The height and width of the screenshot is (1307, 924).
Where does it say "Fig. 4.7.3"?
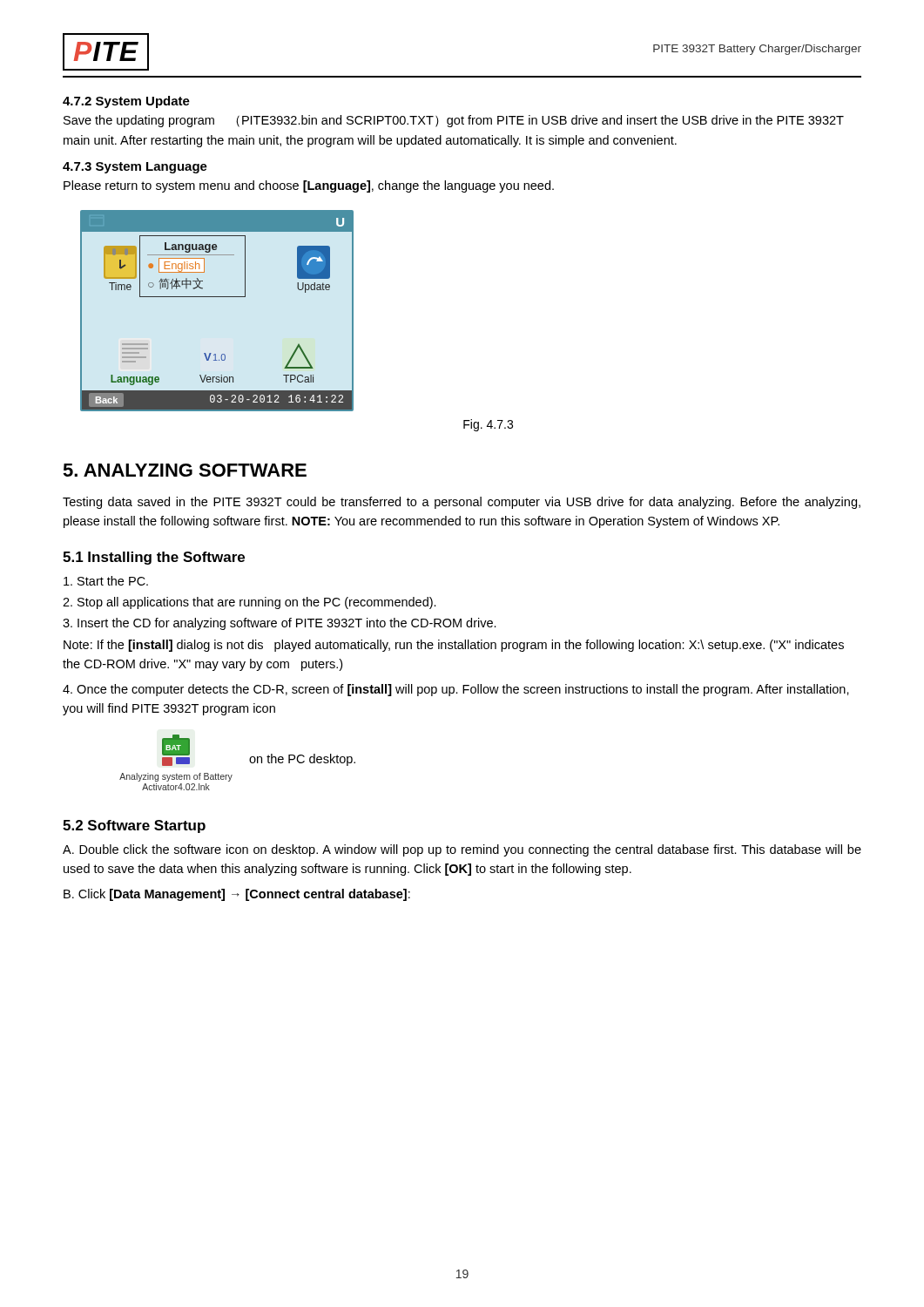[x=488, y=424]
